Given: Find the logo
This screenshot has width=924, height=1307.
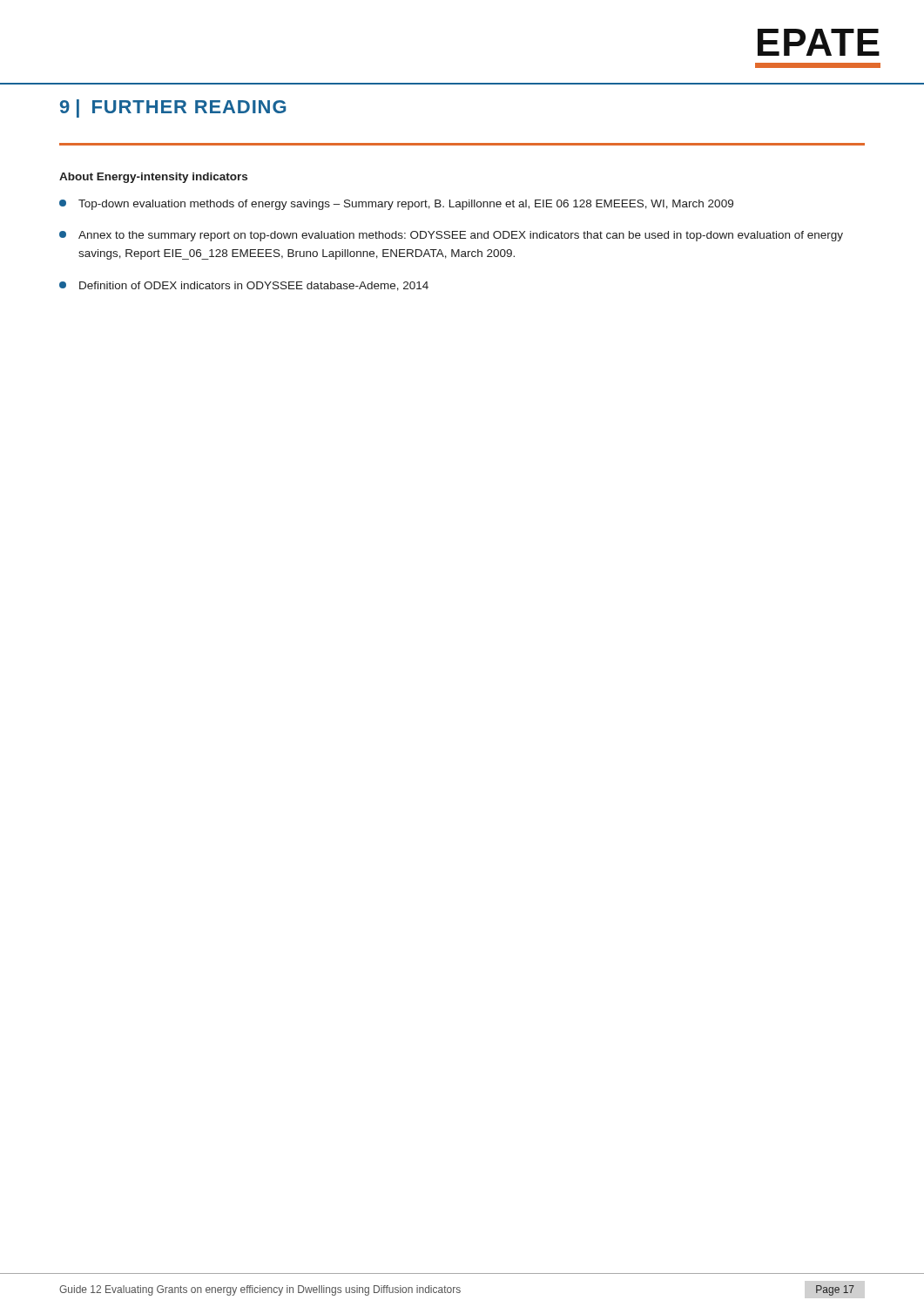Looking at the screenshot, I should point(813,44).
